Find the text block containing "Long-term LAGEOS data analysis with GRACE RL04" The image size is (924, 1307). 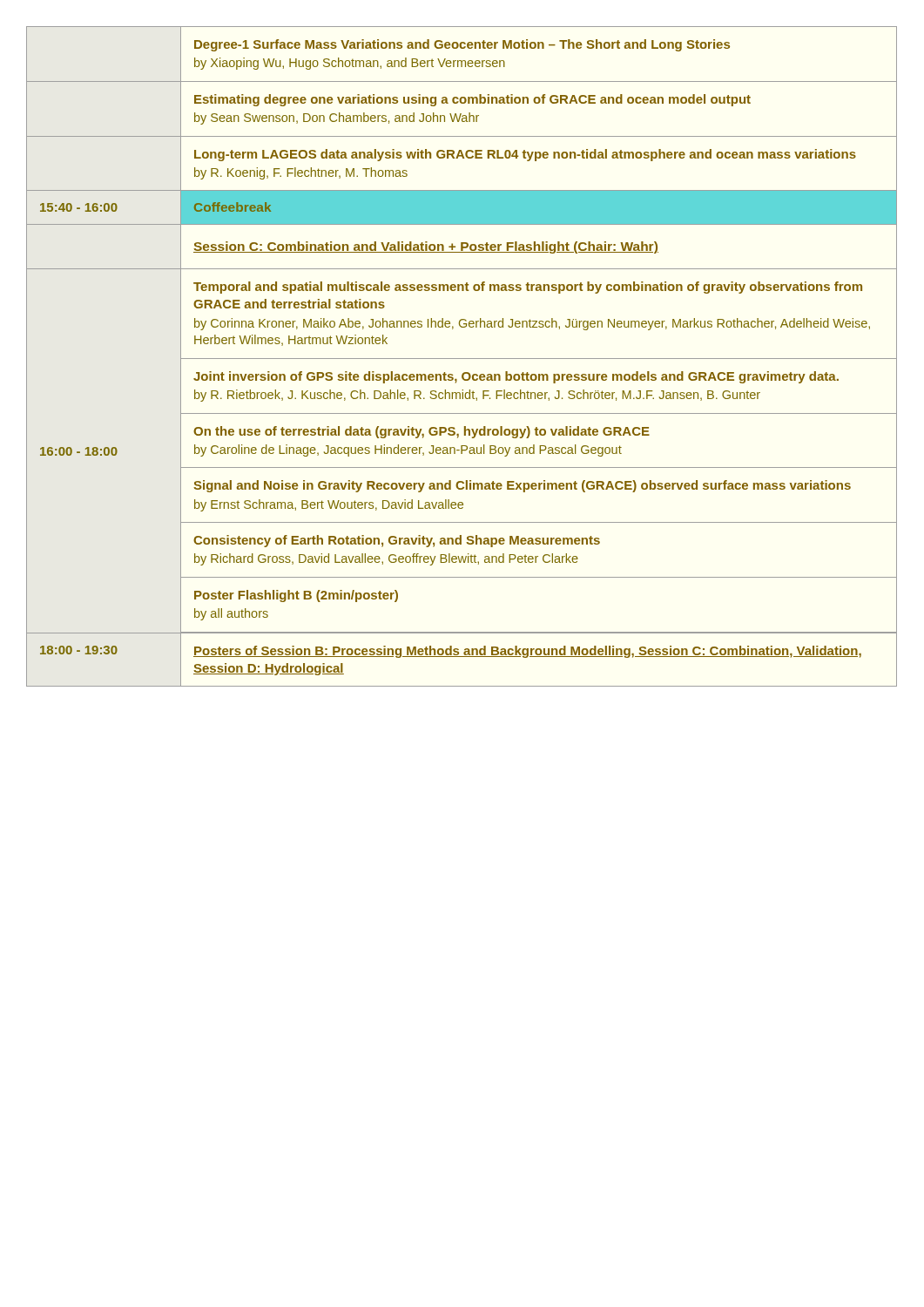pos(539,163)
